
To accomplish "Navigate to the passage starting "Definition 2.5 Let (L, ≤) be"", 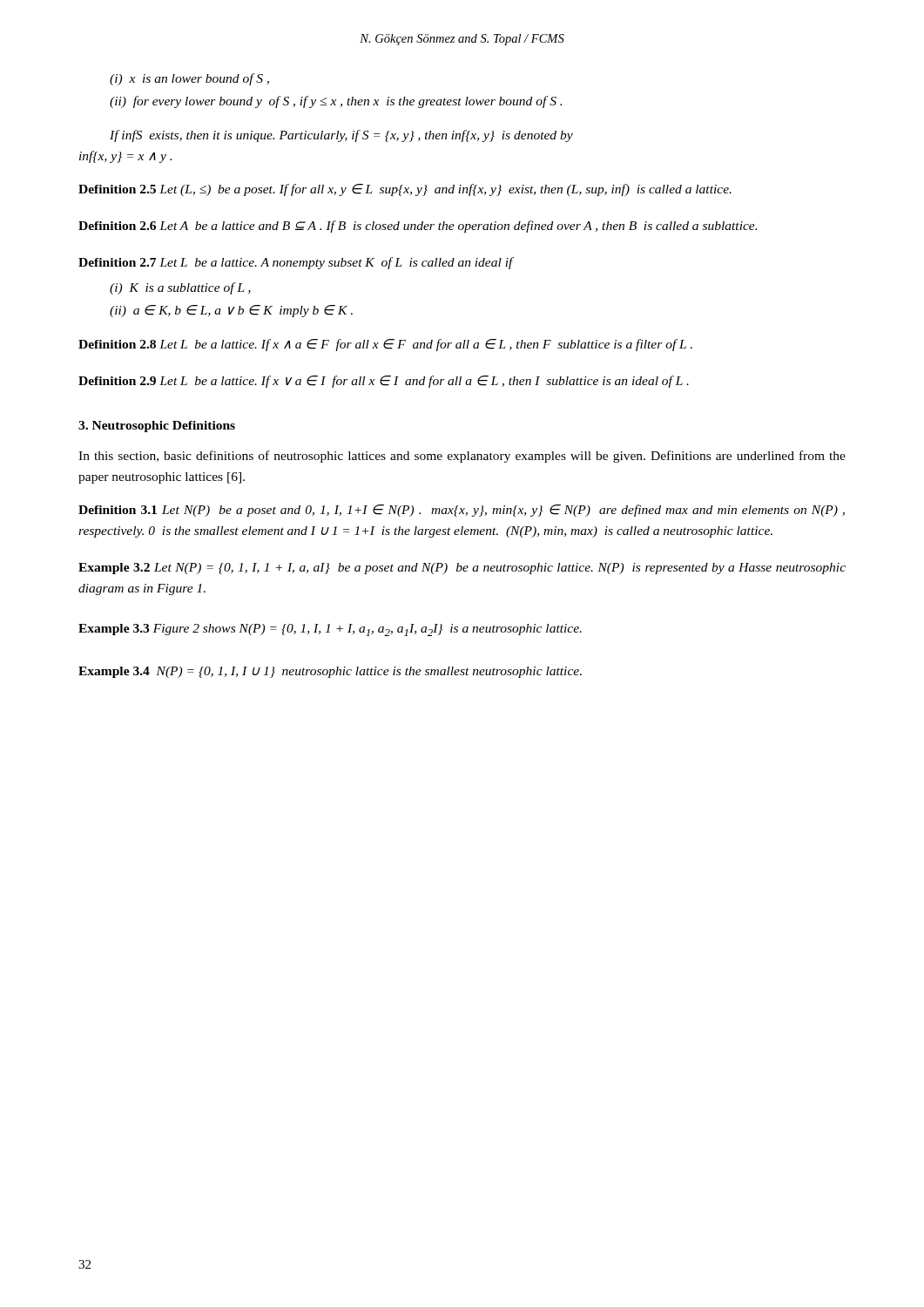I will 405,189.
